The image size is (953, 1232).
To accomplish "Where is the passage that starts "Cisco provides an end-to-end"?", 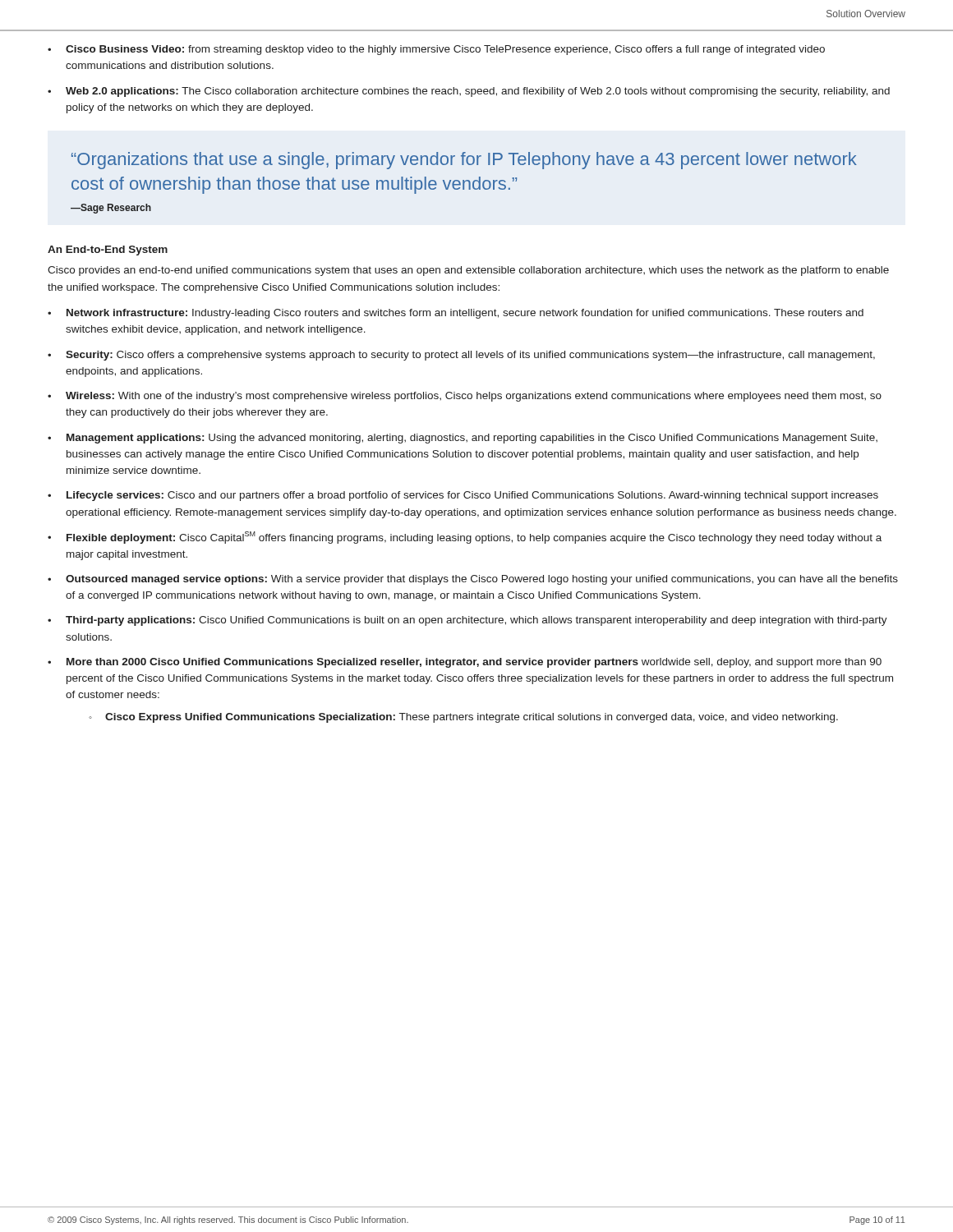I will click(468, 279).
